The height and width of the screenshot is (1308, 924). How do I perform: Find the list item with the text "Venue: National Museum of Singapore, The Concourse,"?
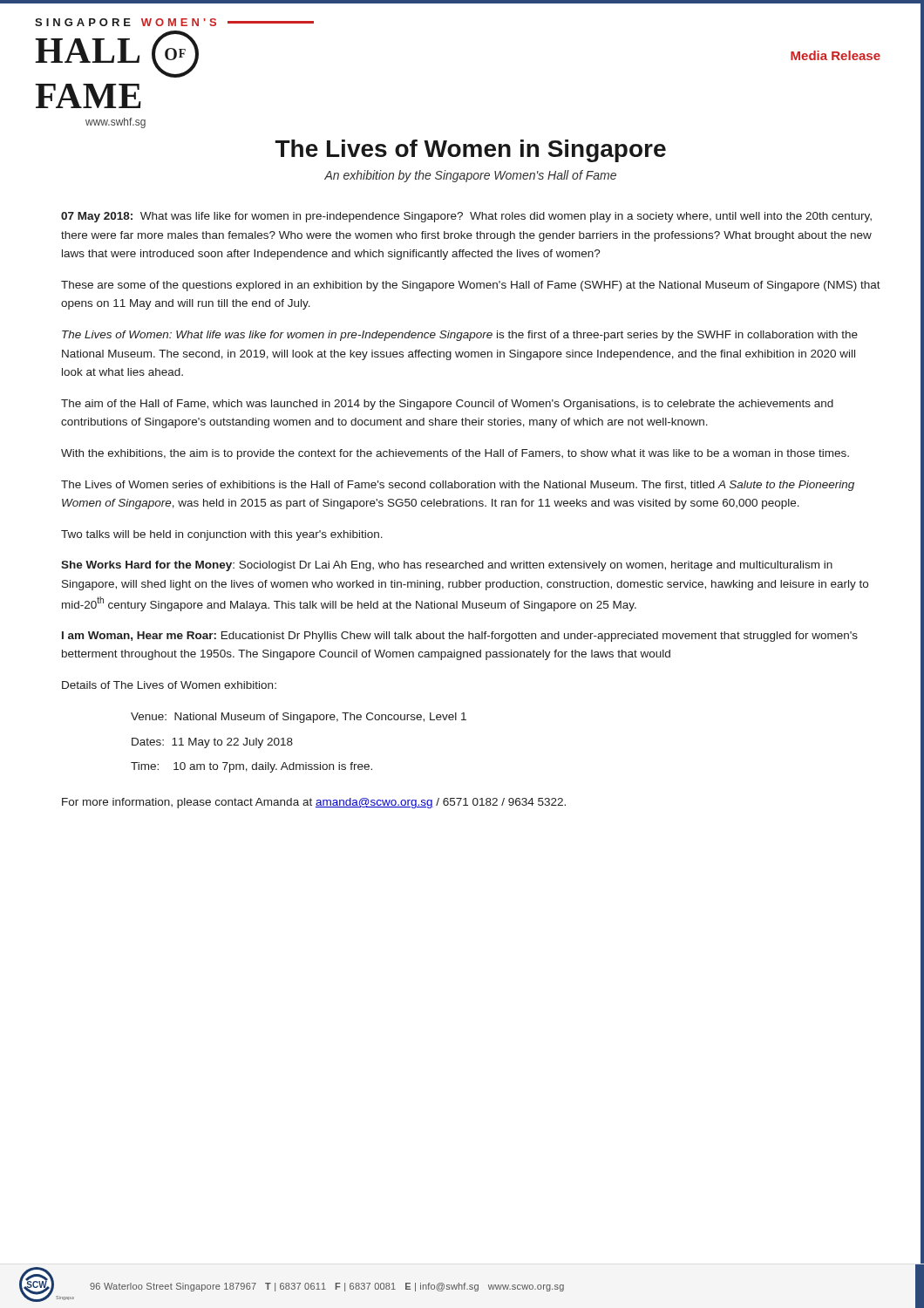[x=299, y=717]
